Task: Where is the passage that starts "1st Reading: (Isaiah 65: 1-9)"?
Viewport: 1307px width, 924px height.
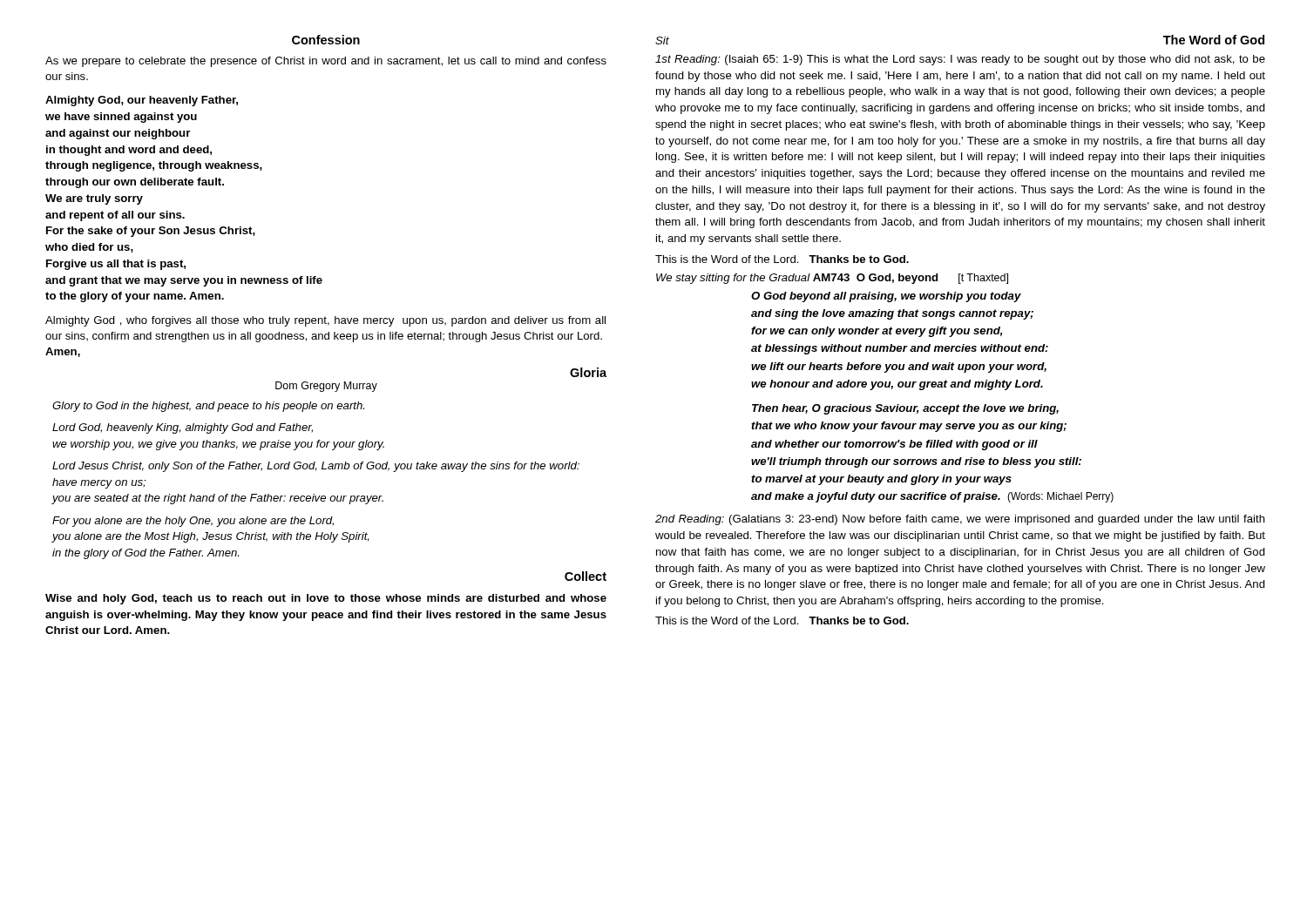Action: click(x=960, y=149)
